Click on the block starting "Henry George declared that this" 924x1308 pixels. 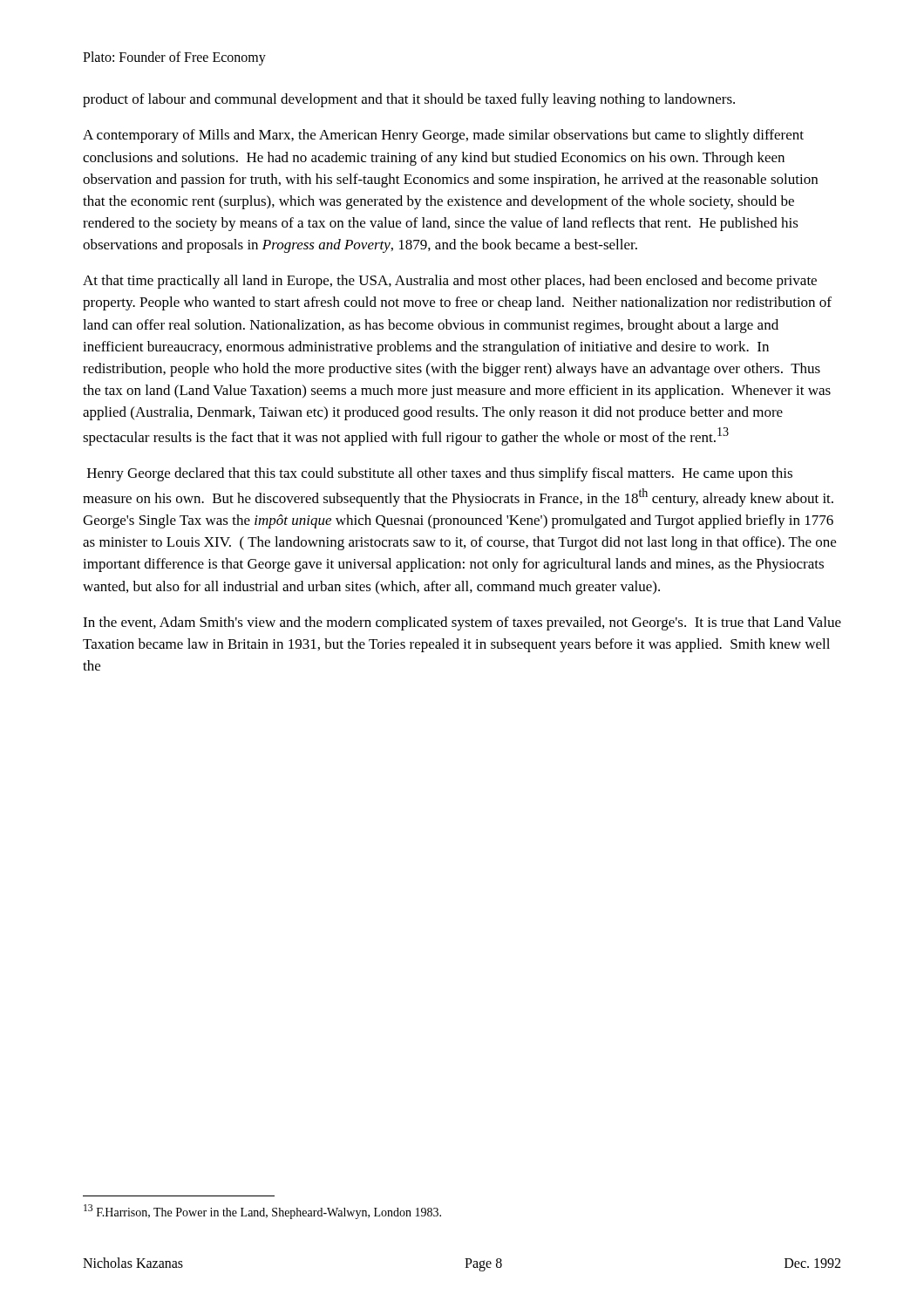point(460,530)
